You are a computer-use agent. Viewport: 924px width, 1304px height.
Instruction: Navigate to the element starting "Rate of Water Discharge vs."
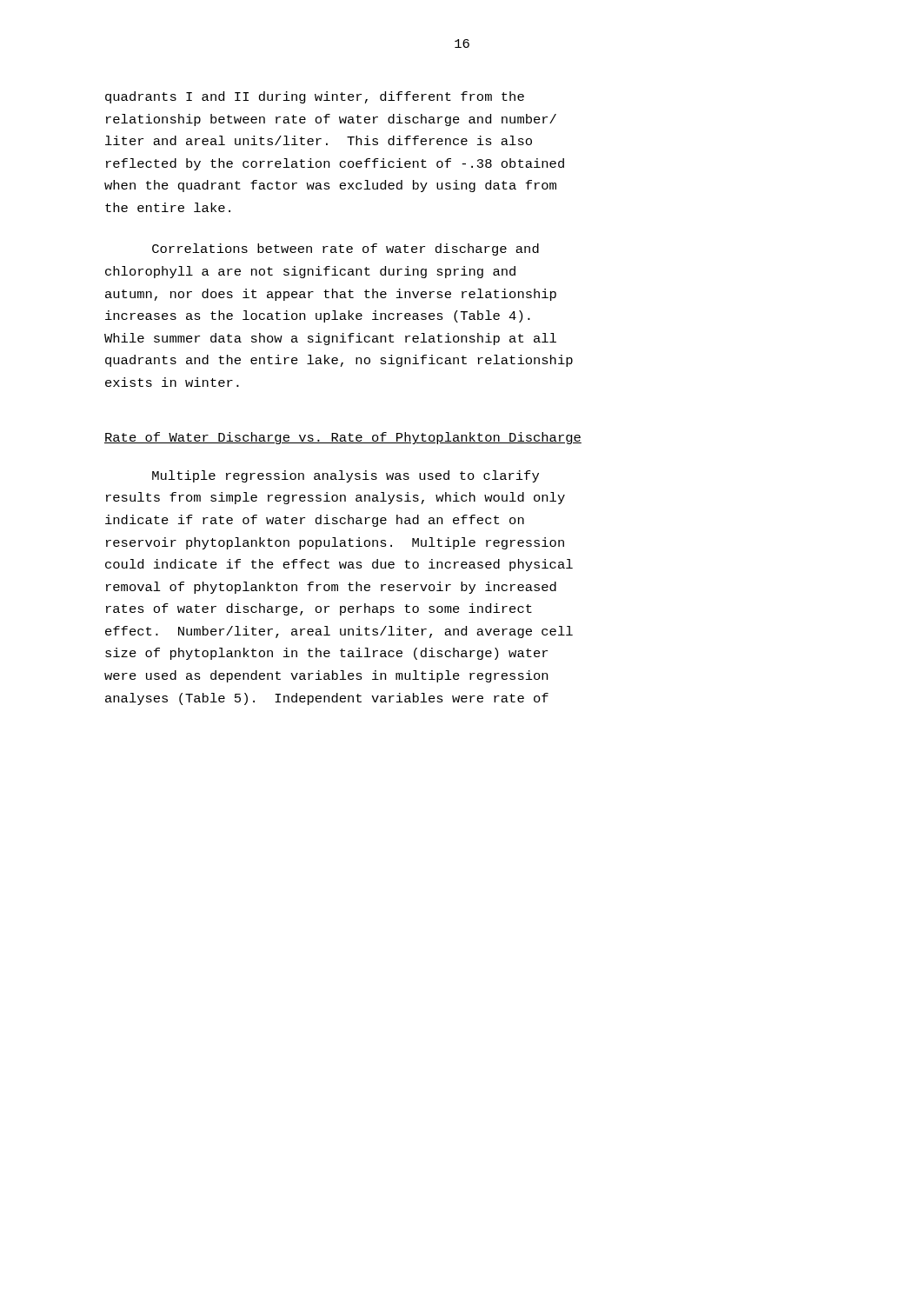point(343,438)
